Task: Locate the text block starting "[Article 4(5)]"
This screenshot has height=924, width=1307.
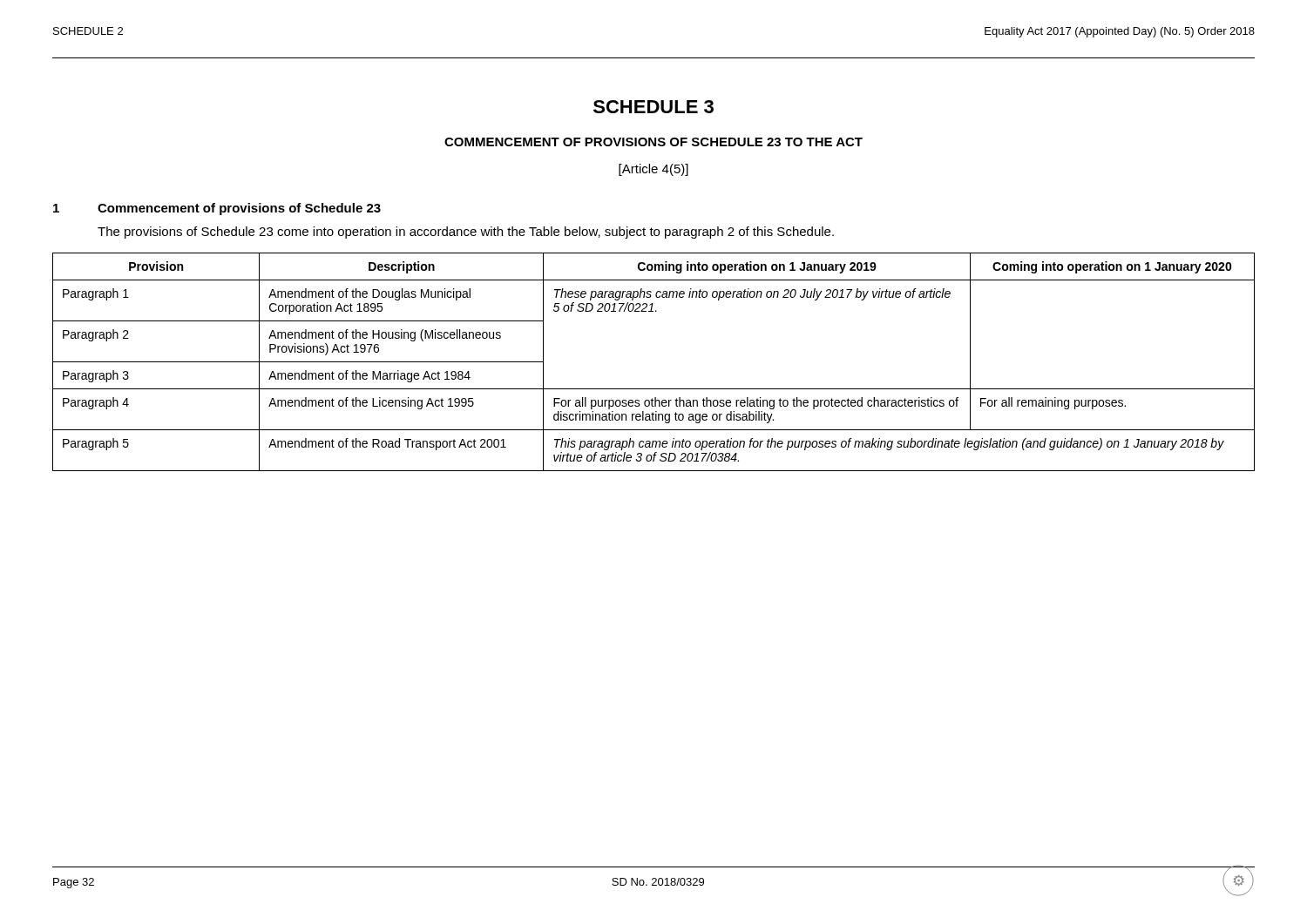Action: (x=653, y=169)
